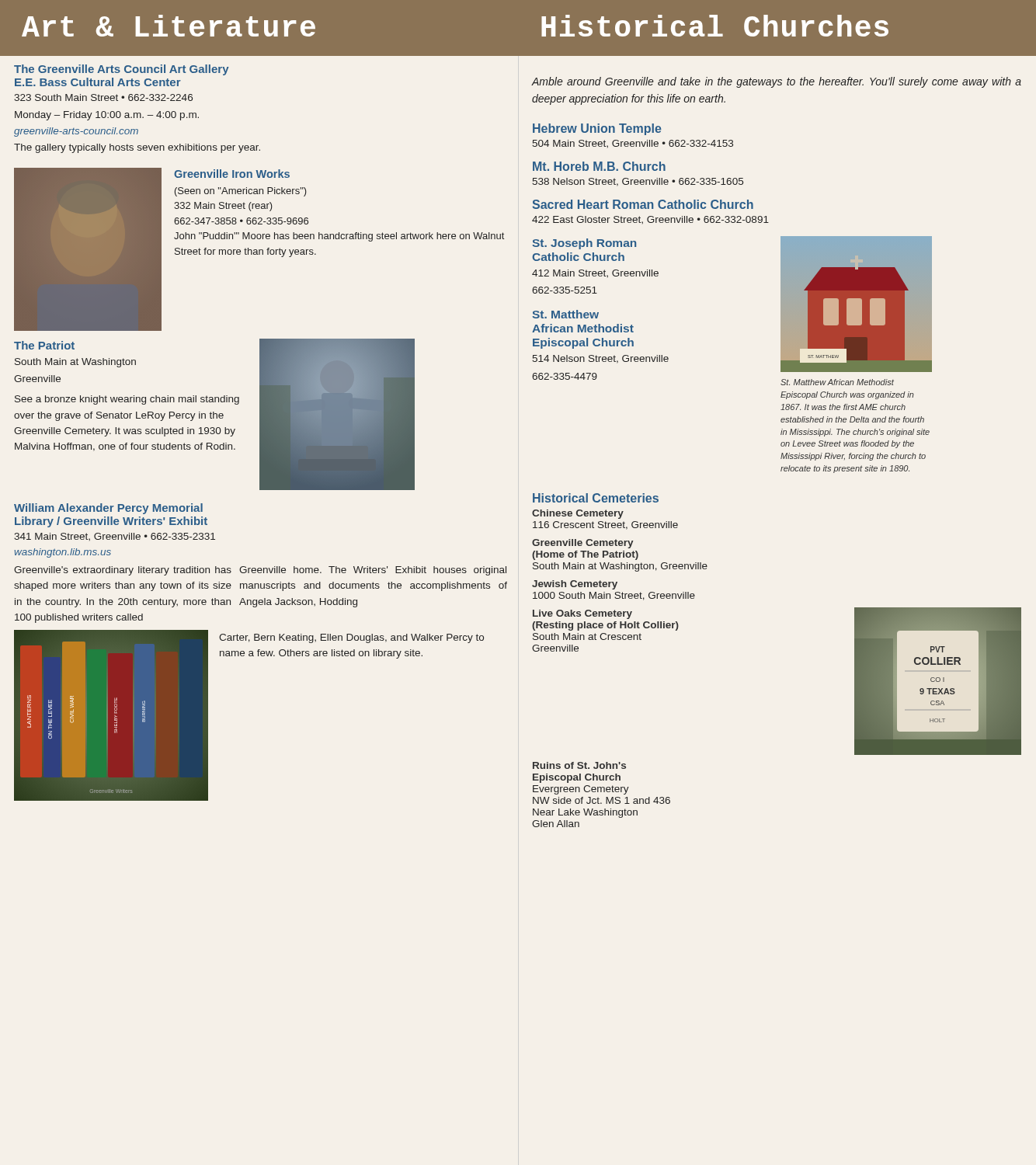
Task: Click on the section header that reads "William Alexander Percy"
Action: pyautogui.click(x=108, y=509)
